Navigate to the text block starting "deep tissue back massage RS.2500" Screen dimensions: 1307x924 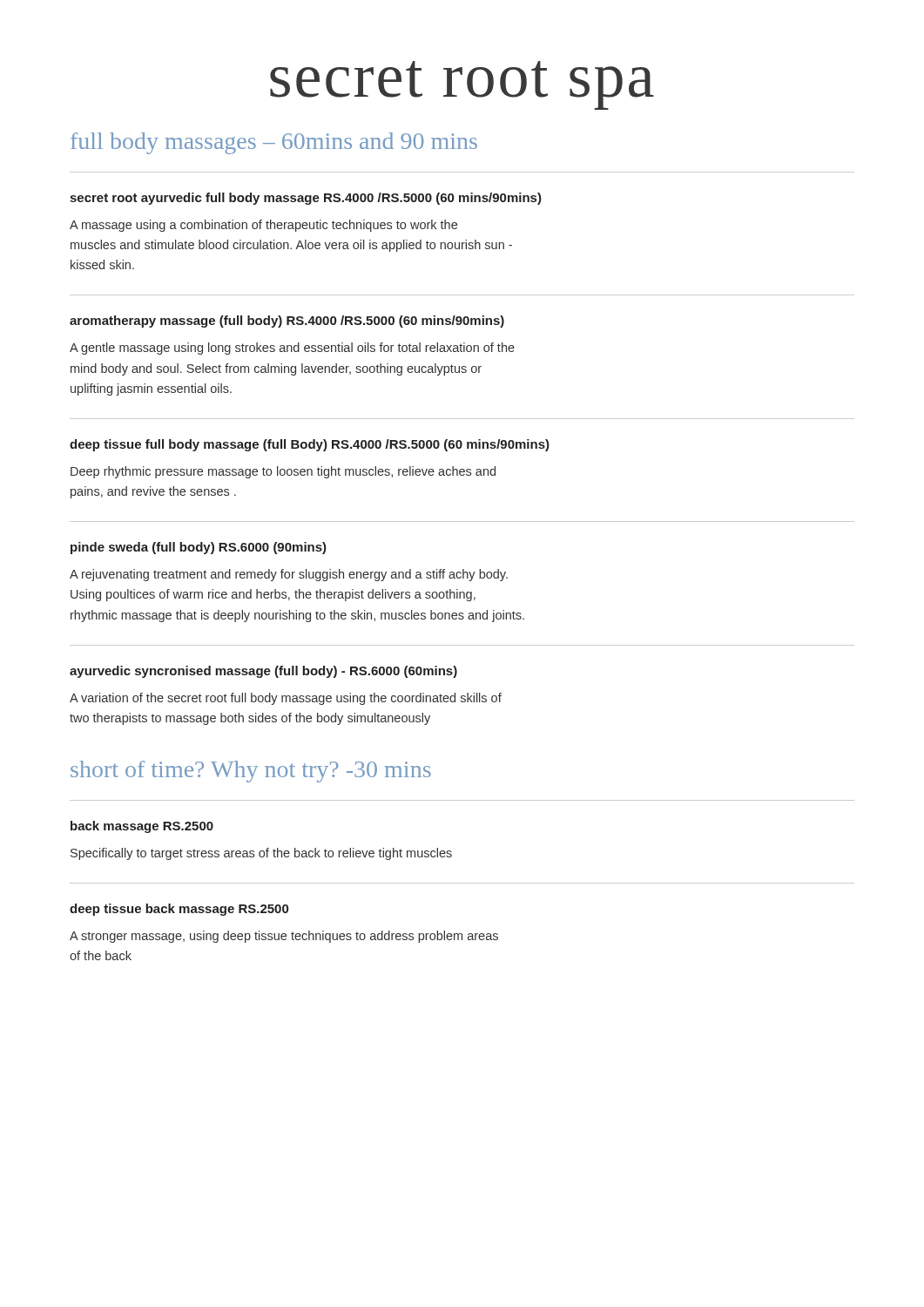pyautogui.click(x=179, y=910)
